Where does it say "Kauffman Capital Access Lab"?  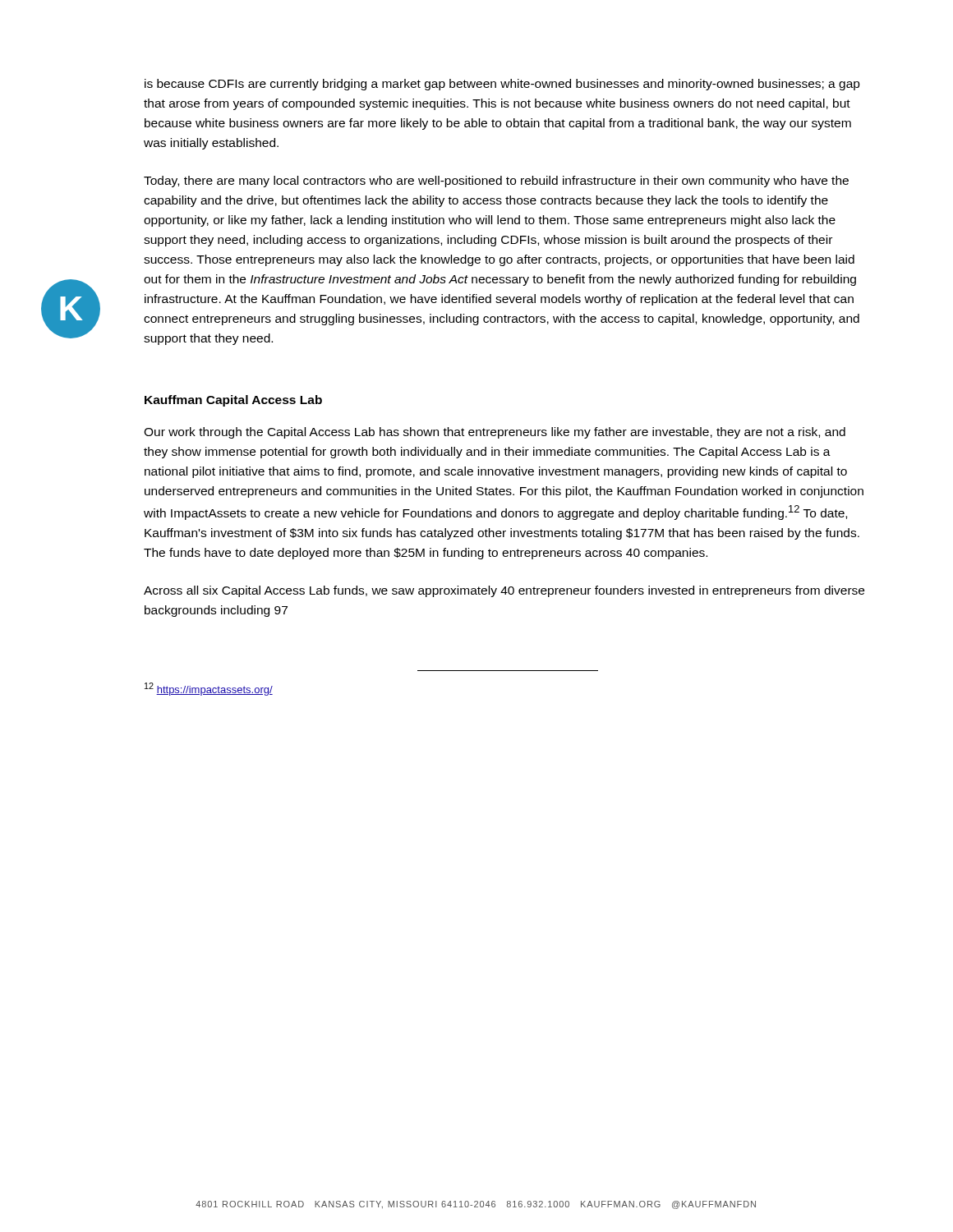pyautogui.click(x=233, y=400)
